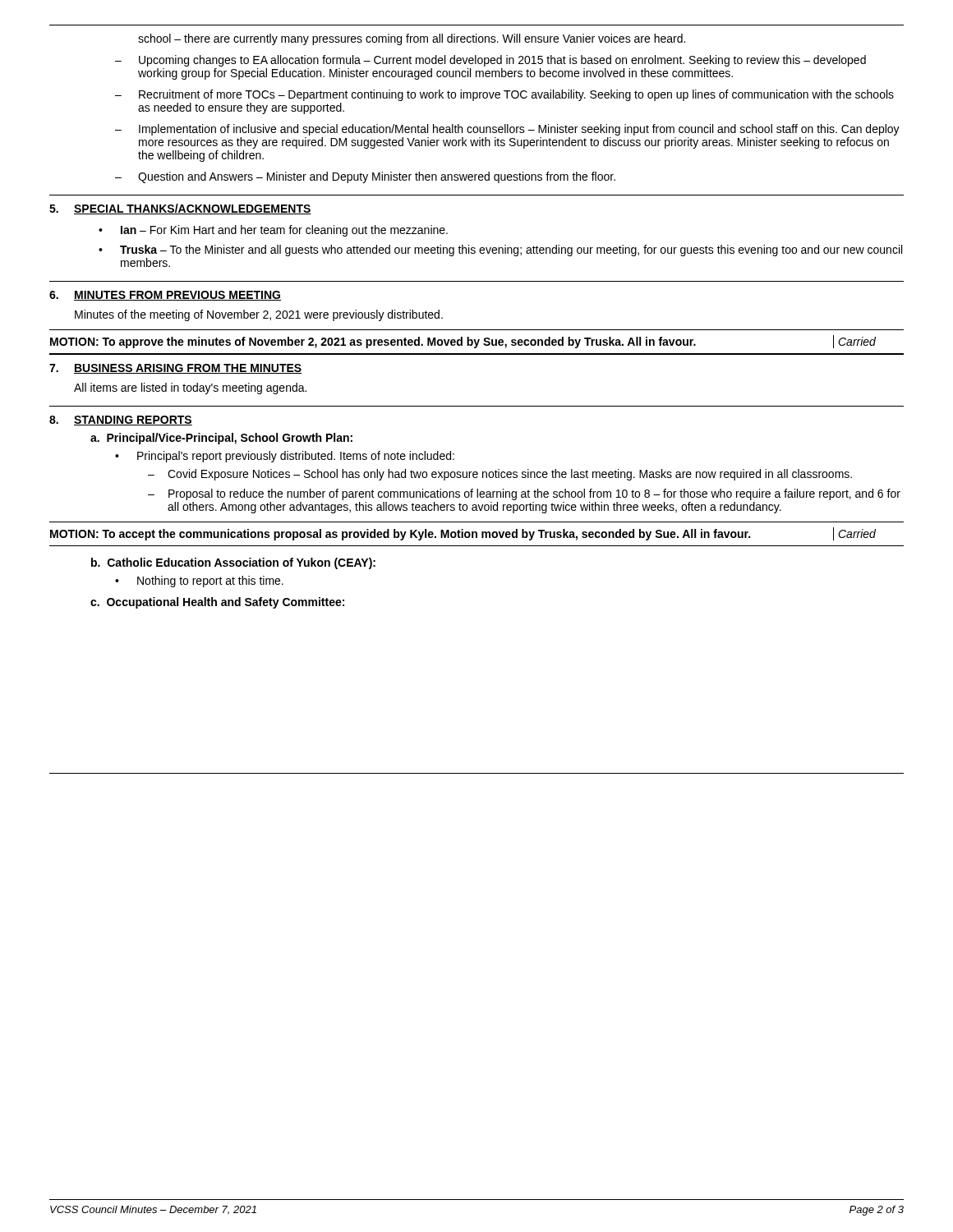Find the region starting "– Upcoming changes to EA allocation formula –"
Screen dimensions: 1232x953
click(509, 67)
